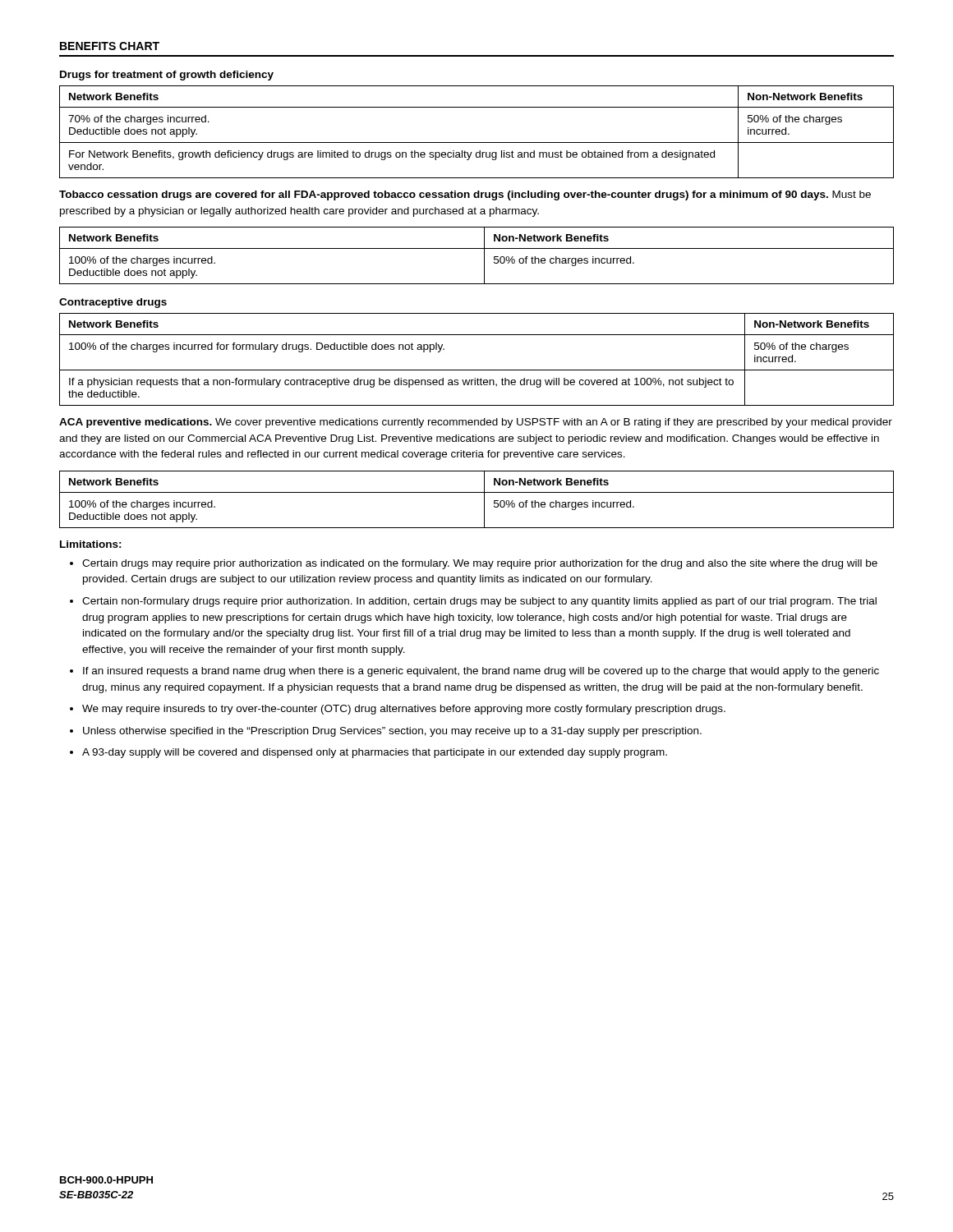Find the passage starting "Tobacco cessation drugs are covered for"
This screenshot has width=953, height=1232.
pyautogui.click(x=465, y=202)
